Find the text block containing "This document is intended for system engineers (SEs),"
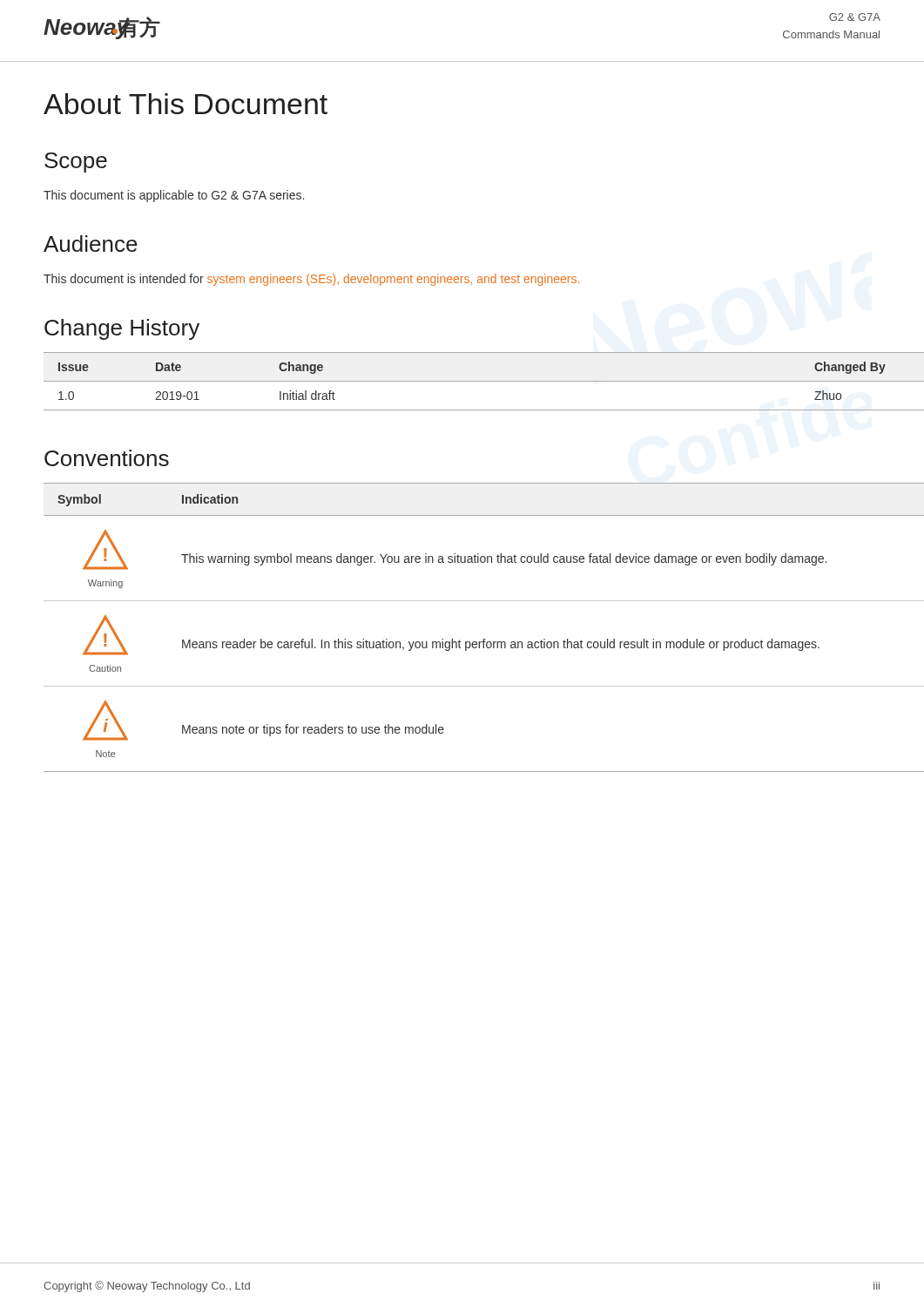The height and width of the screenshot is (1307, 924). point(484,279)
